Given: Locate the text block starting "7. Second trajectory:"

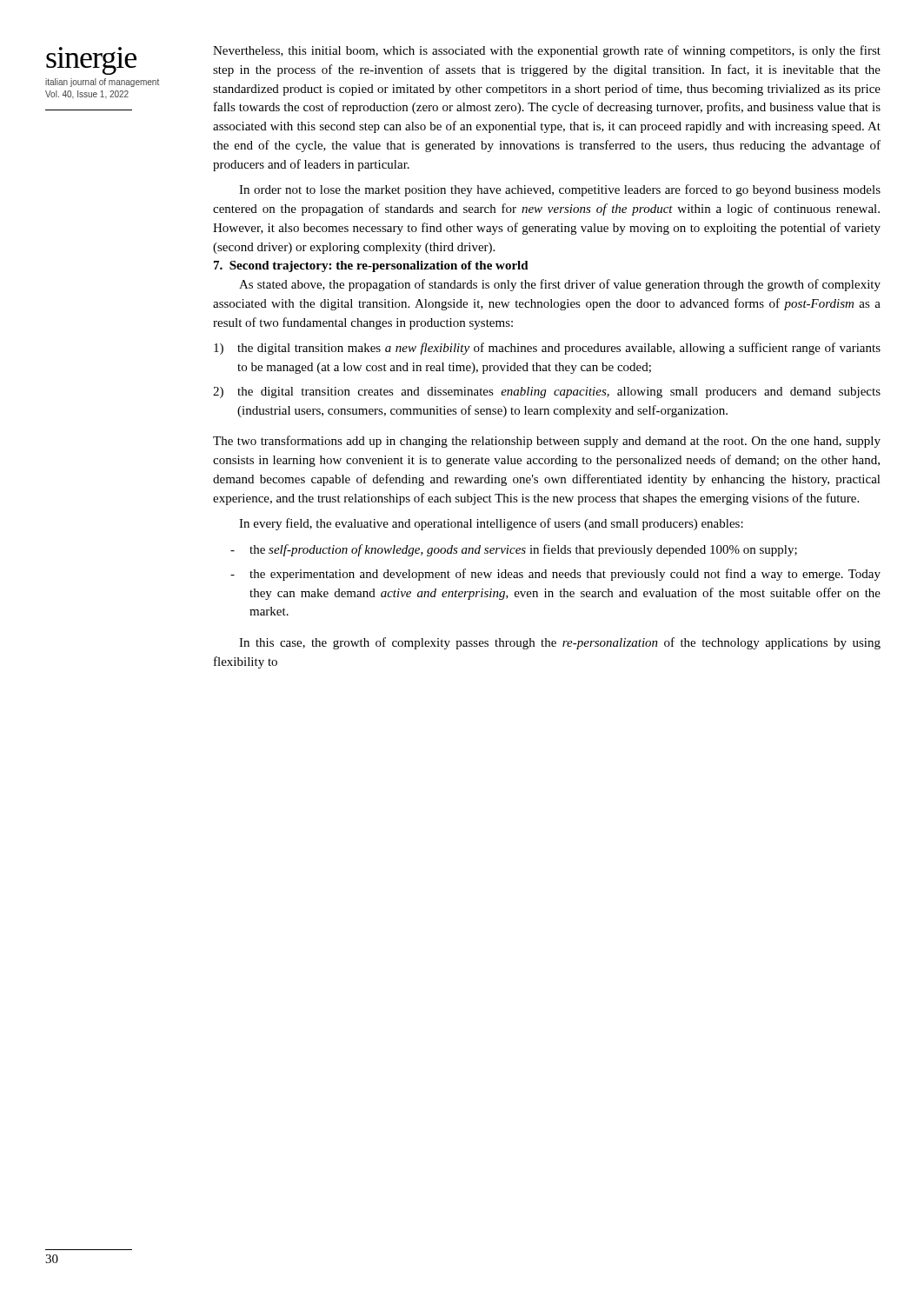Looking at the screenshot, I should point(371,266).
